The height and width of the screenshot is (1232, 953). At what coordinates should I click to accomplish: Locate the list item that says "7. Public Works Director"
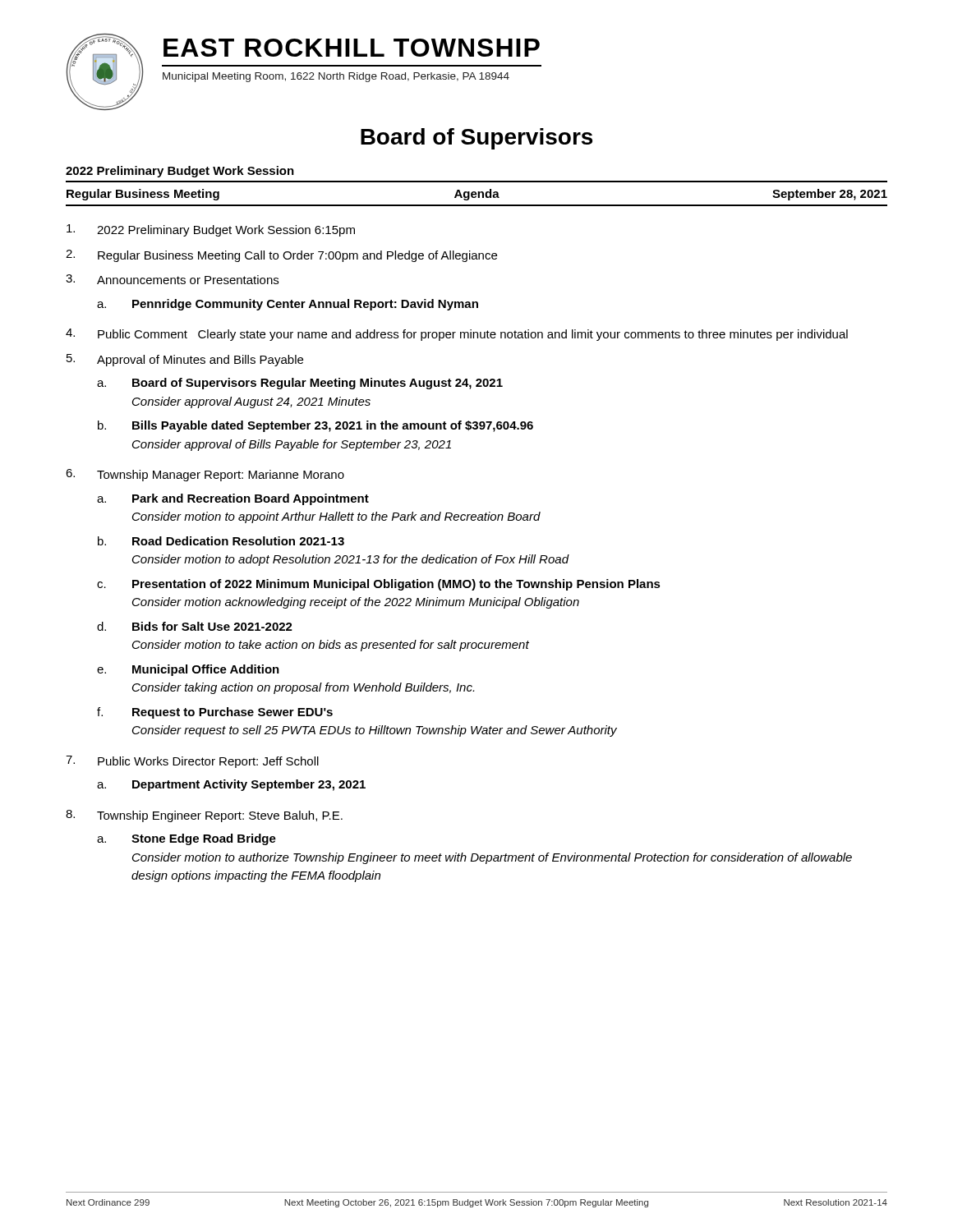[192, 762]
